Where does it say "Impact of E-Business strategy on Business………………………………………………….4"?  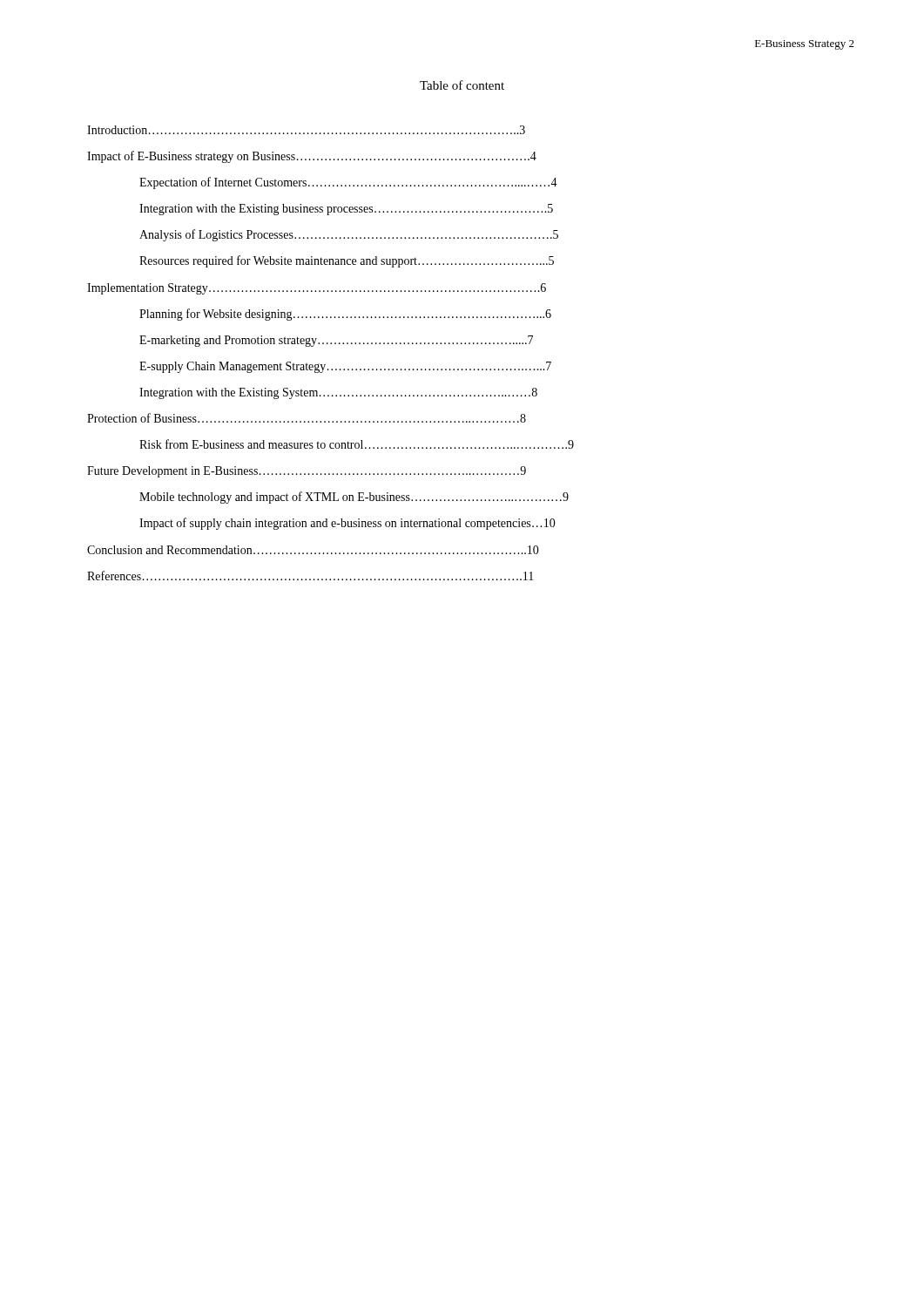coord(312,156)
